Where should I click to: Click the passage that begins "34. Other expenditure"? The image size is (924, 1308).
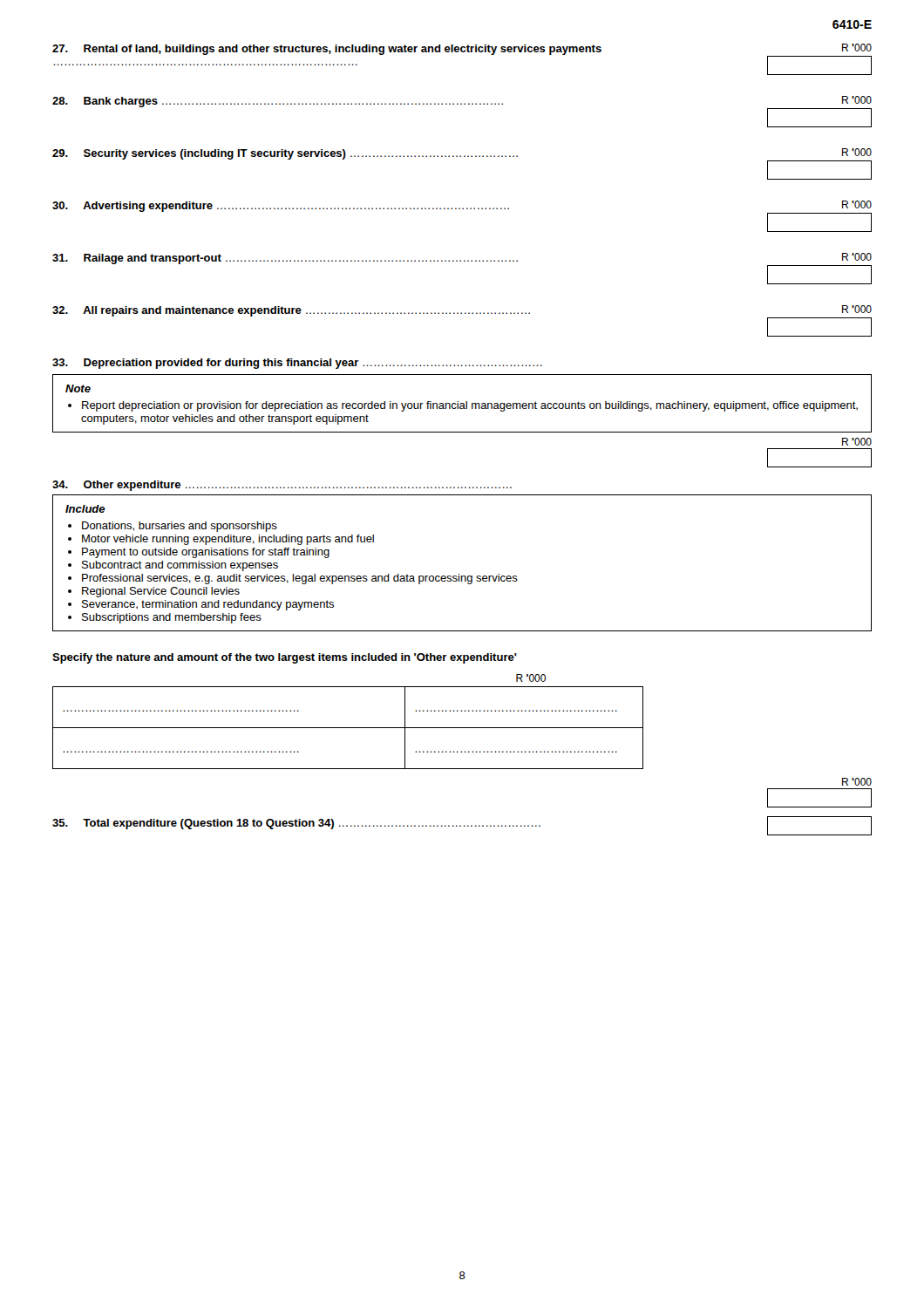click(x=462, y=484)
